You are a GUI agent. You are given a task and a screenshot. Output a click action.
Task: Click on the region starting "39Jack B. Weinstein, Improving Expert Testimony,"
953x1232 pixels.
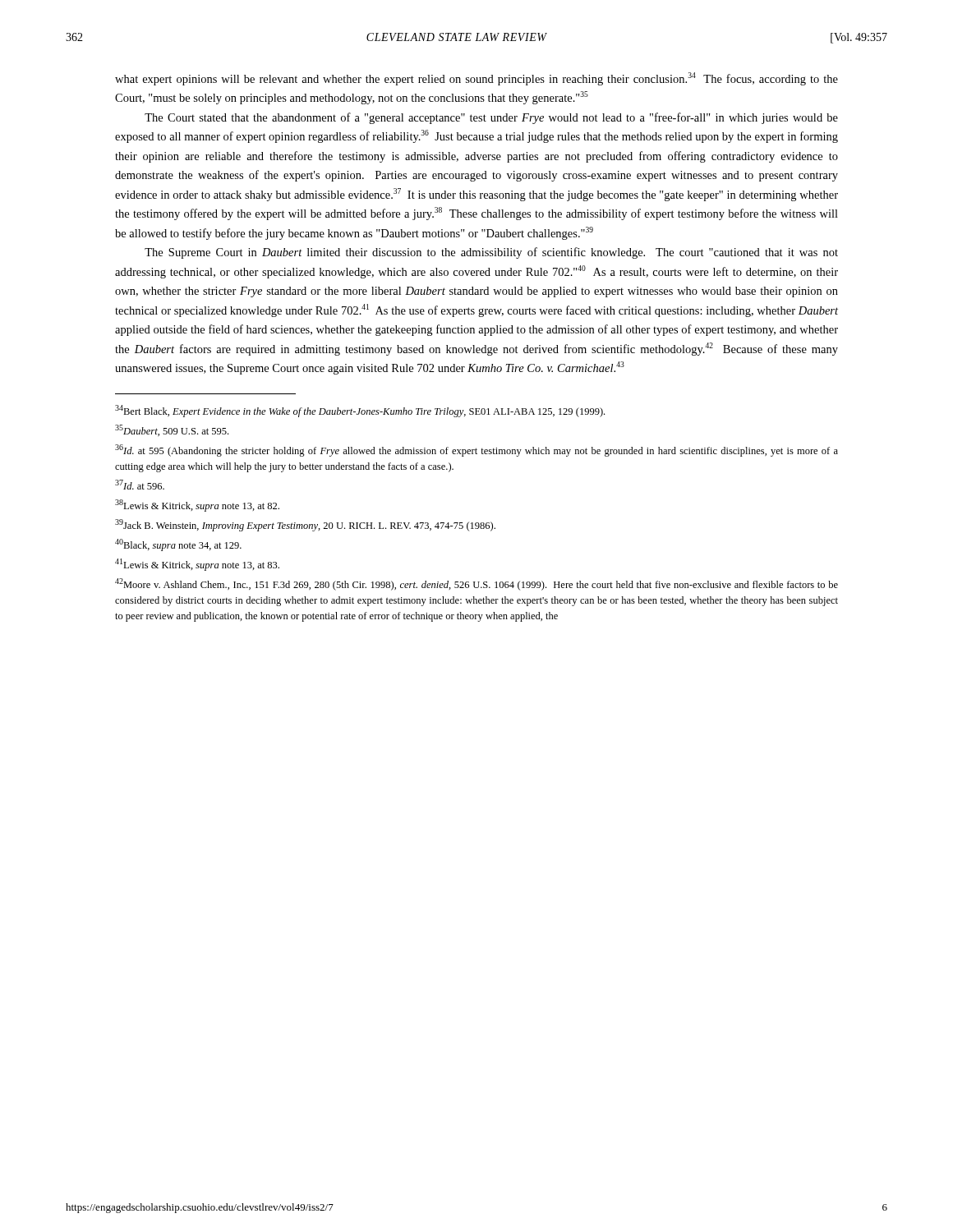[x=306, y=525]
